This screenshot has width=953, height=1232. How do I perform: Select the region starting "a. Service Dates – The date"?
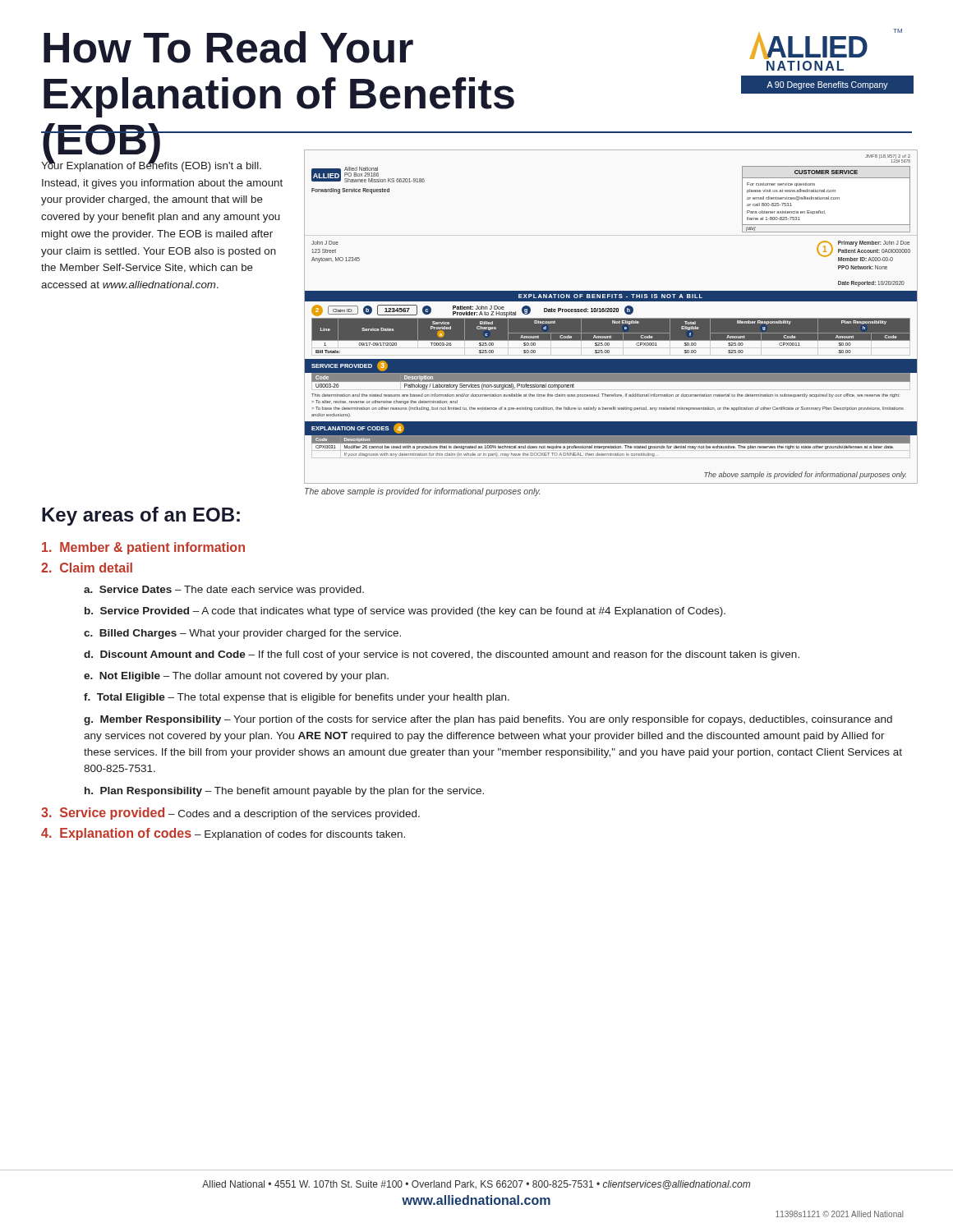coord(224,589)
